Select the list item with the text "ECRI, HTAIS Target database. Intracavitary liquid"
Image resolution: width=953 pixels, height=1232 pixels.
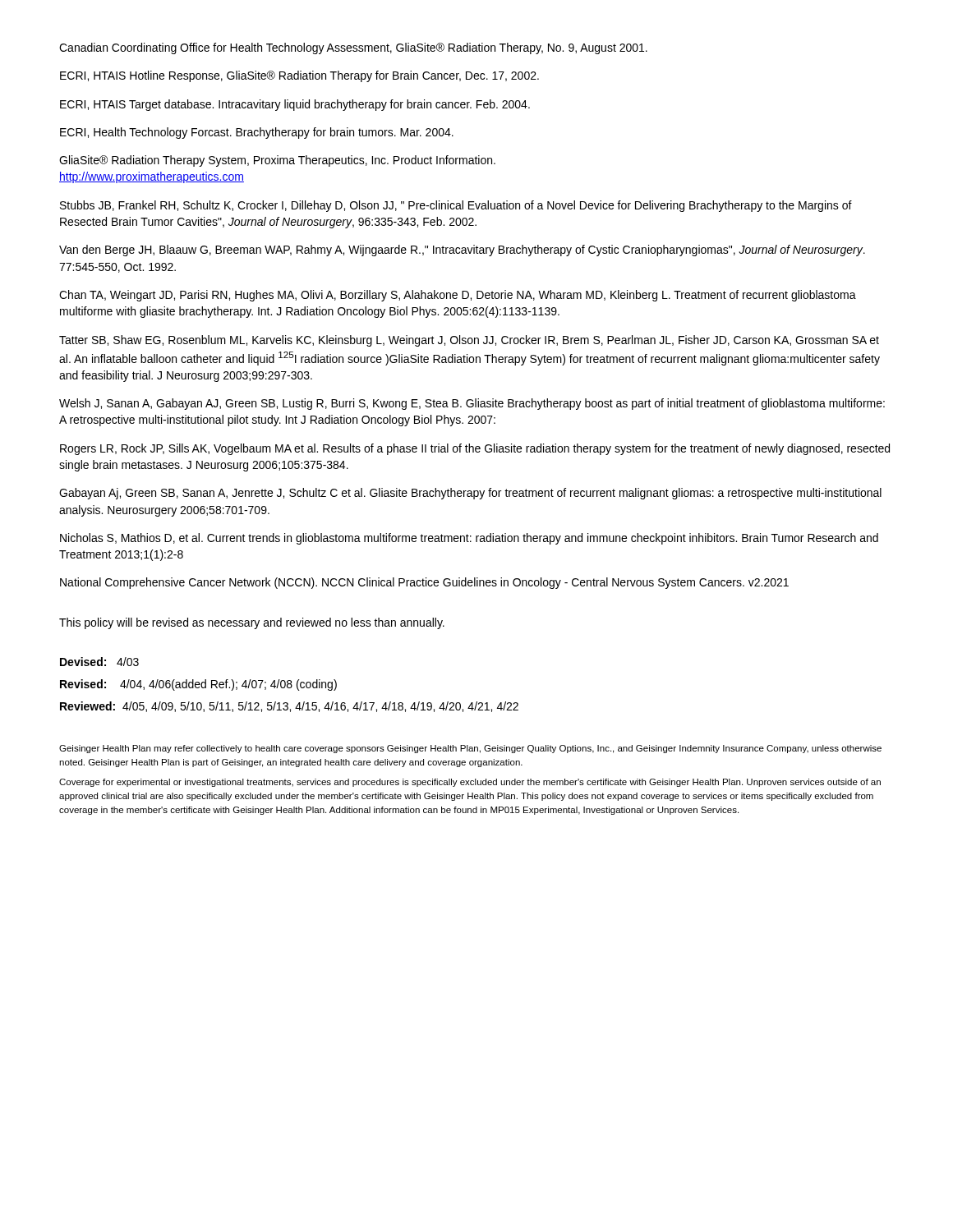295,104
